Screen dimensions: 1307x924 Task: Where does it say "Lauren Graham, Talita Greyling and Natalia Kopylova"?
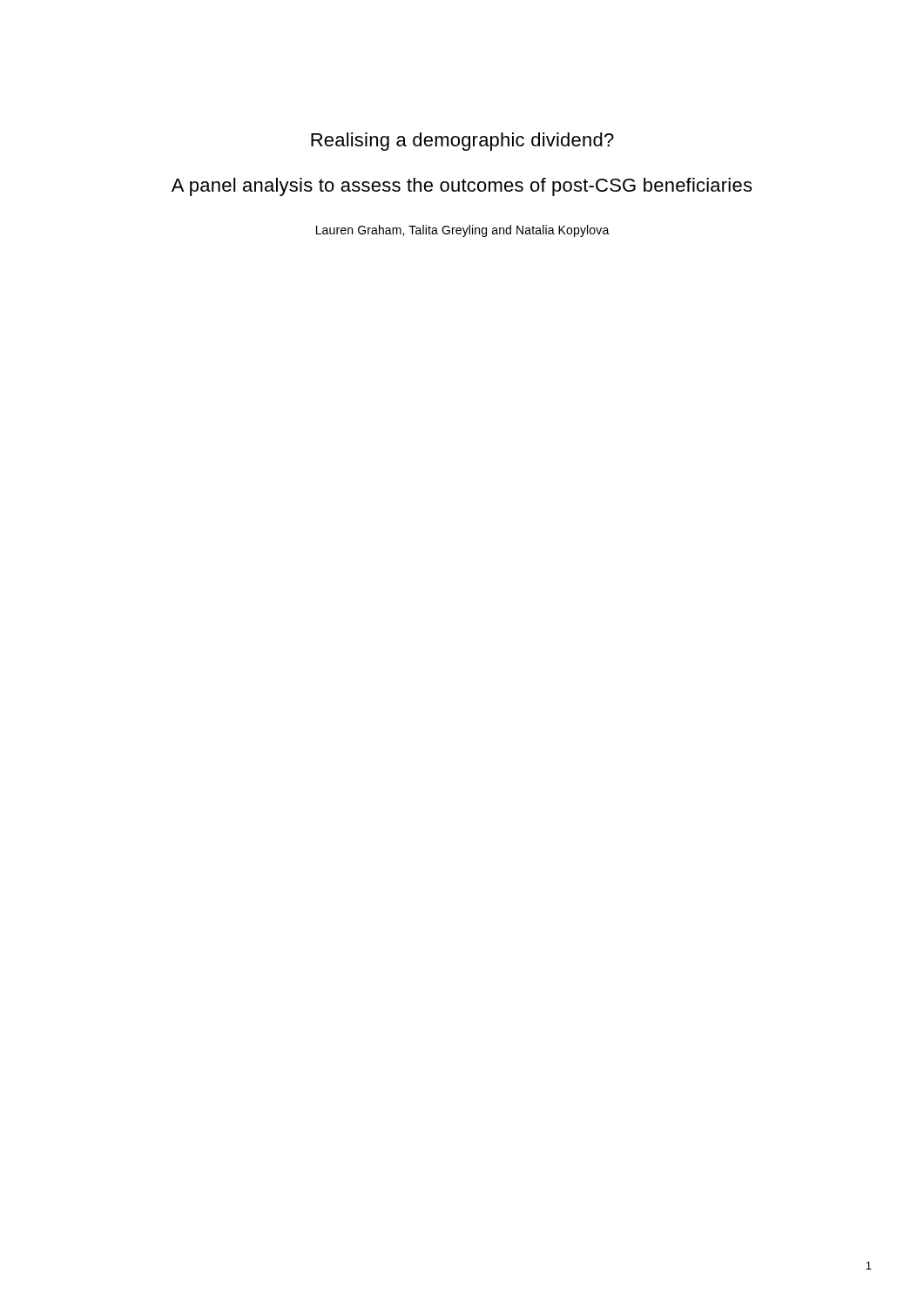pyautogui.click(x=462, y=230)
